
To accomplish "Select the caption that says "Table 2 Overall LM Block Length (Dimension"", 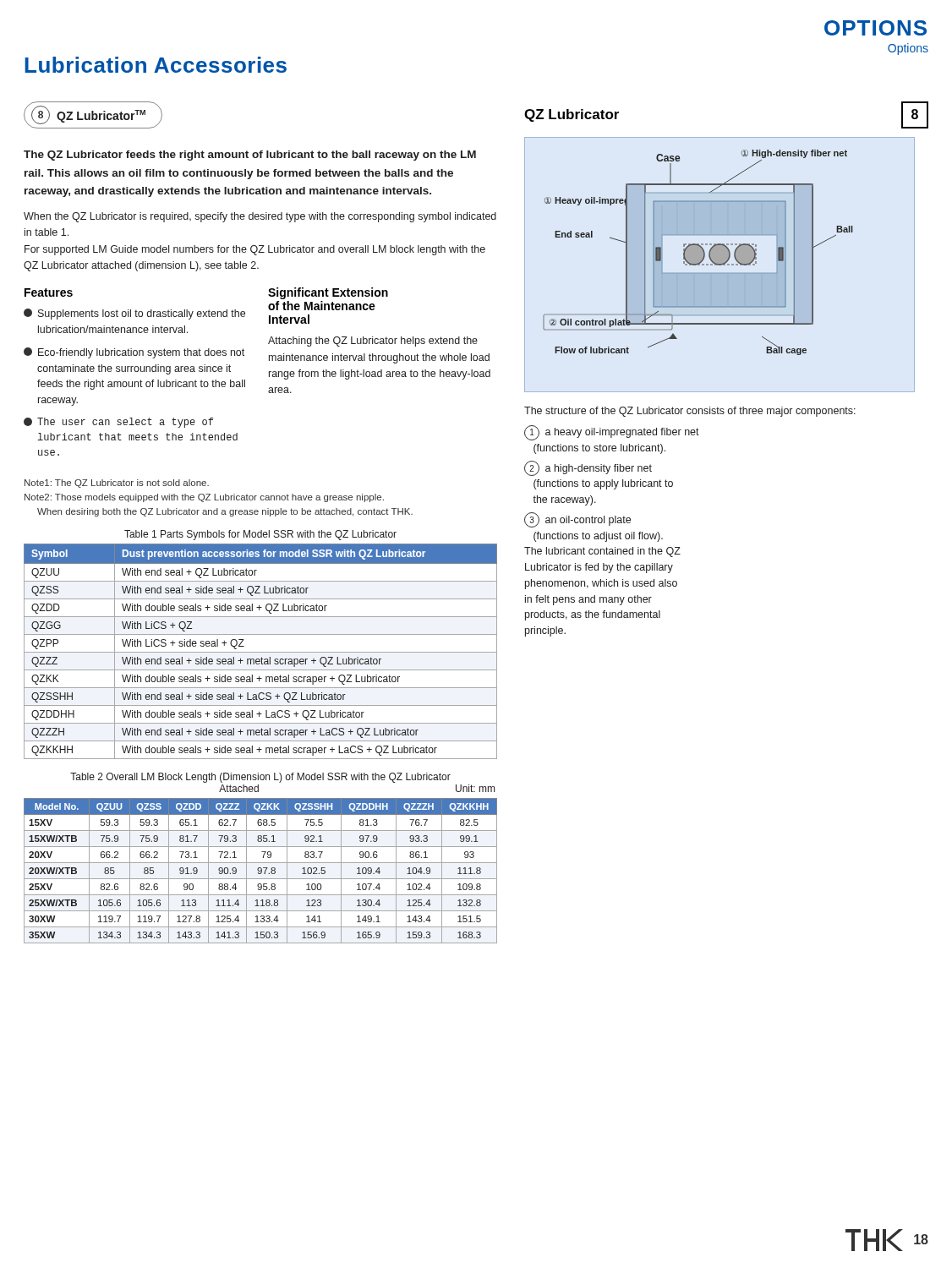I will coord(283,782).
